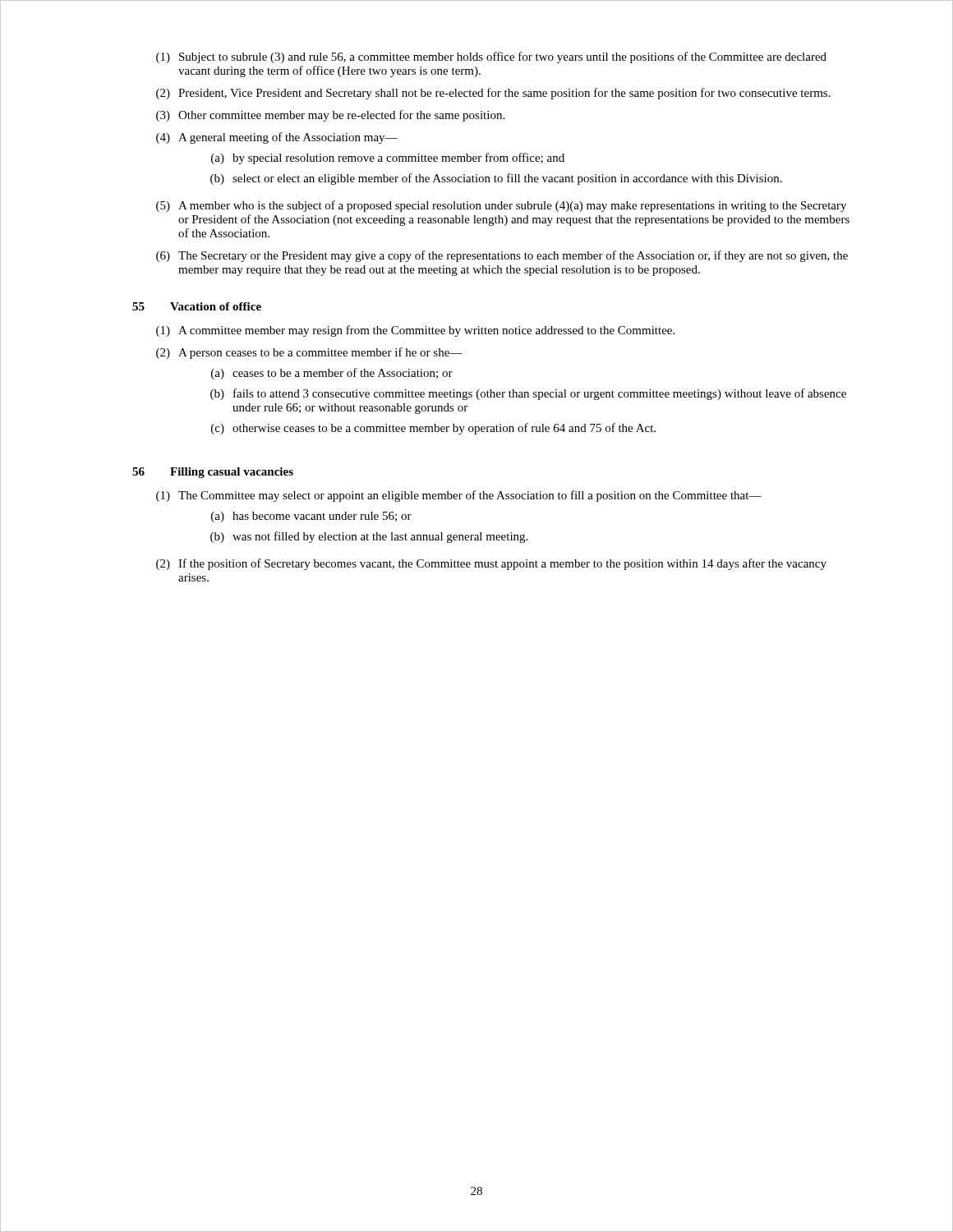Navigate to the passage starting "(1) A committee member may"

[x=493, y=331]
